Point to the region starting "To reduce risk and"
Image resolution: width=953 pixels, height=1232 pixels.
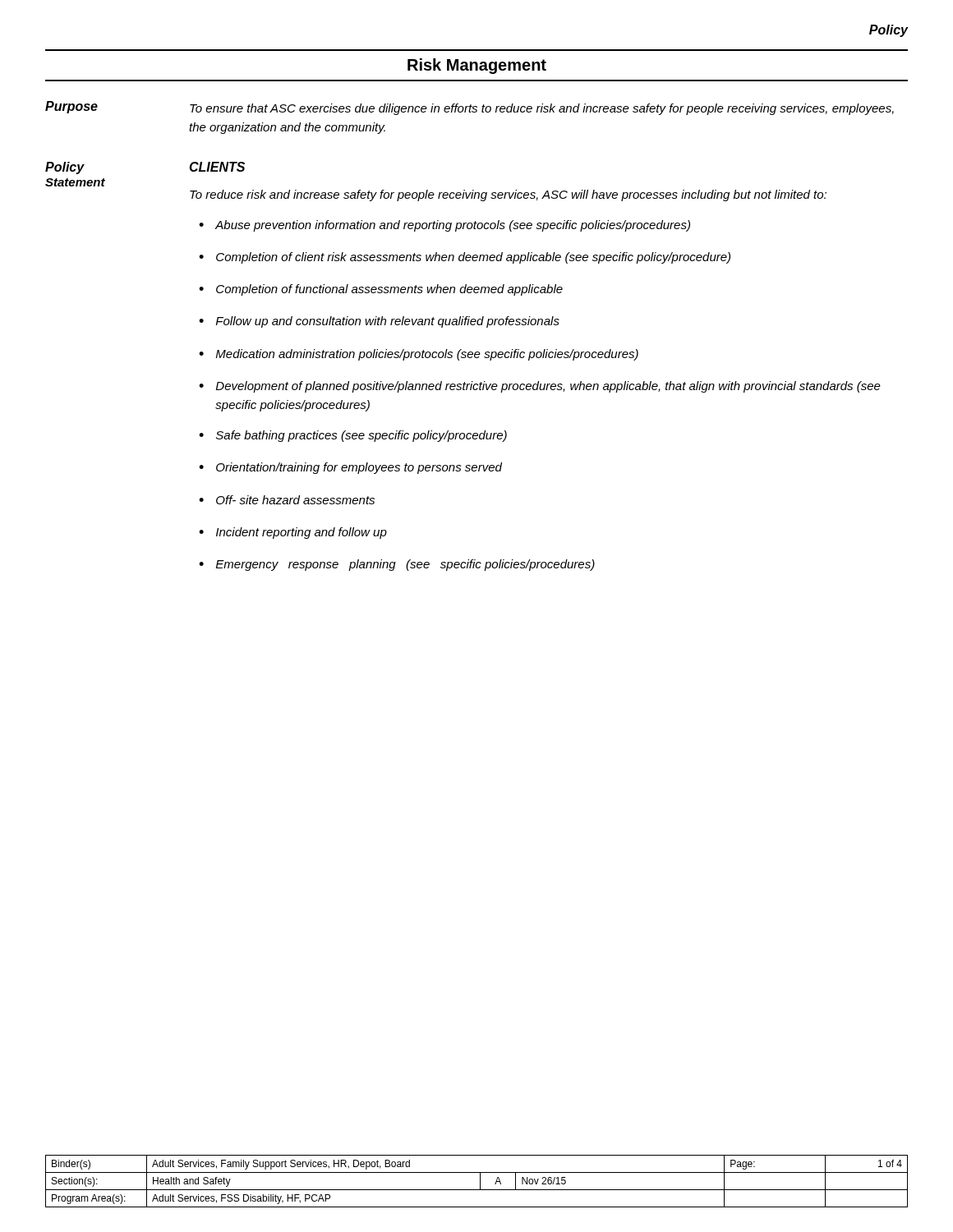pos(508,194)
